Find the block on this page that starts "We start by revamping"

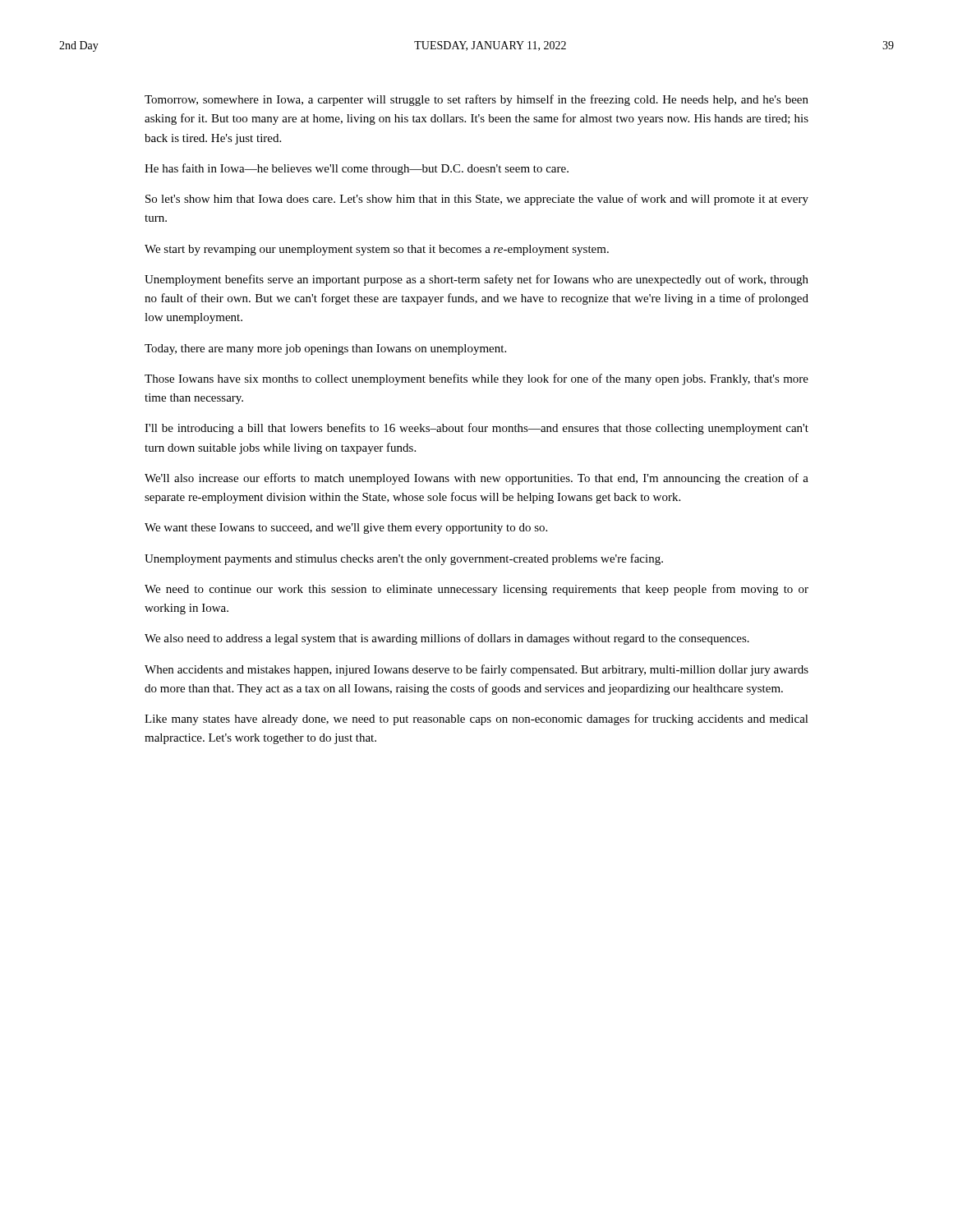(x=476, y=249)
